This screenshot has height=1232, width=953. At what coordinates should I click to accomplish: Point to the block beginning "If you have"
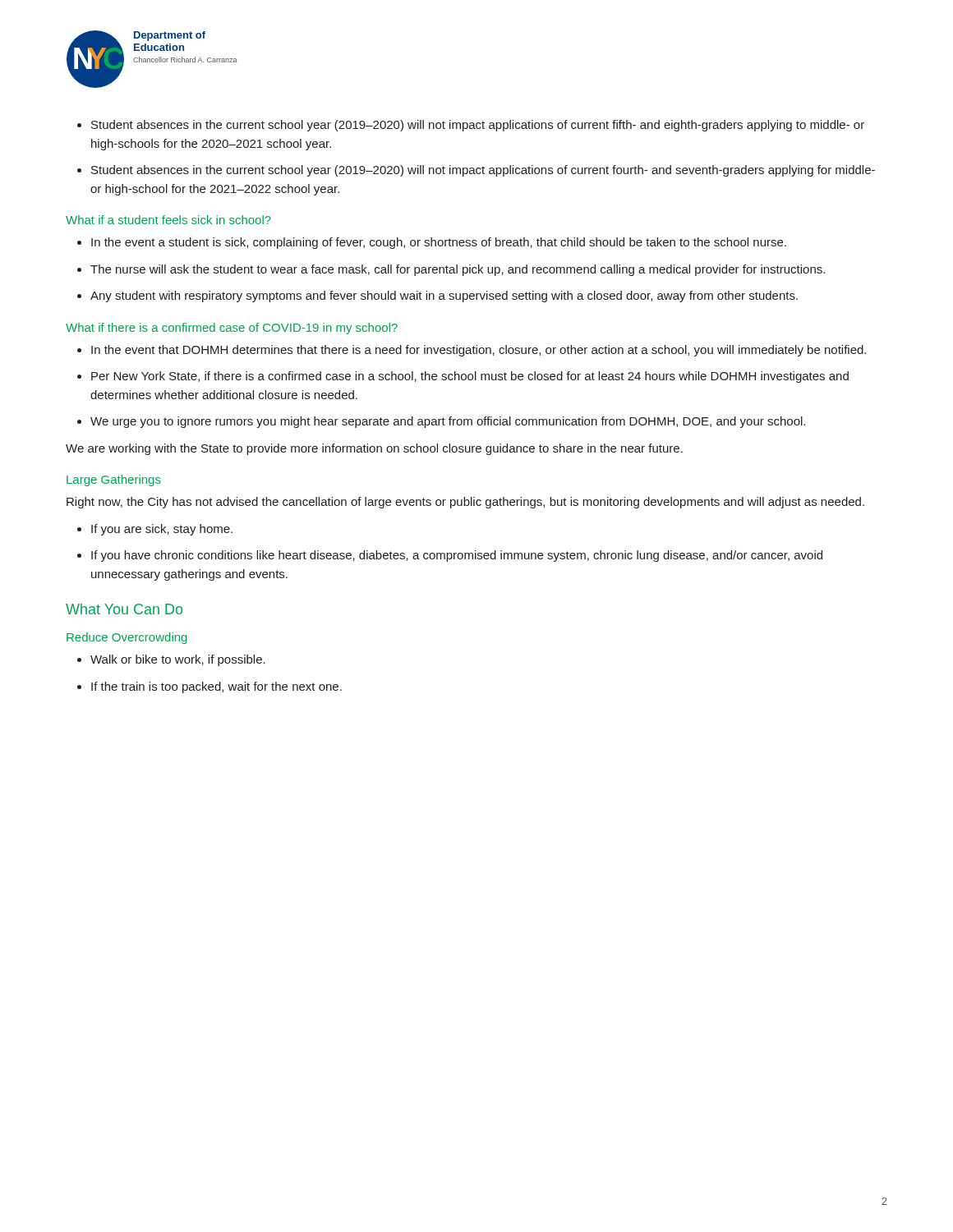[x=457, y=564]
